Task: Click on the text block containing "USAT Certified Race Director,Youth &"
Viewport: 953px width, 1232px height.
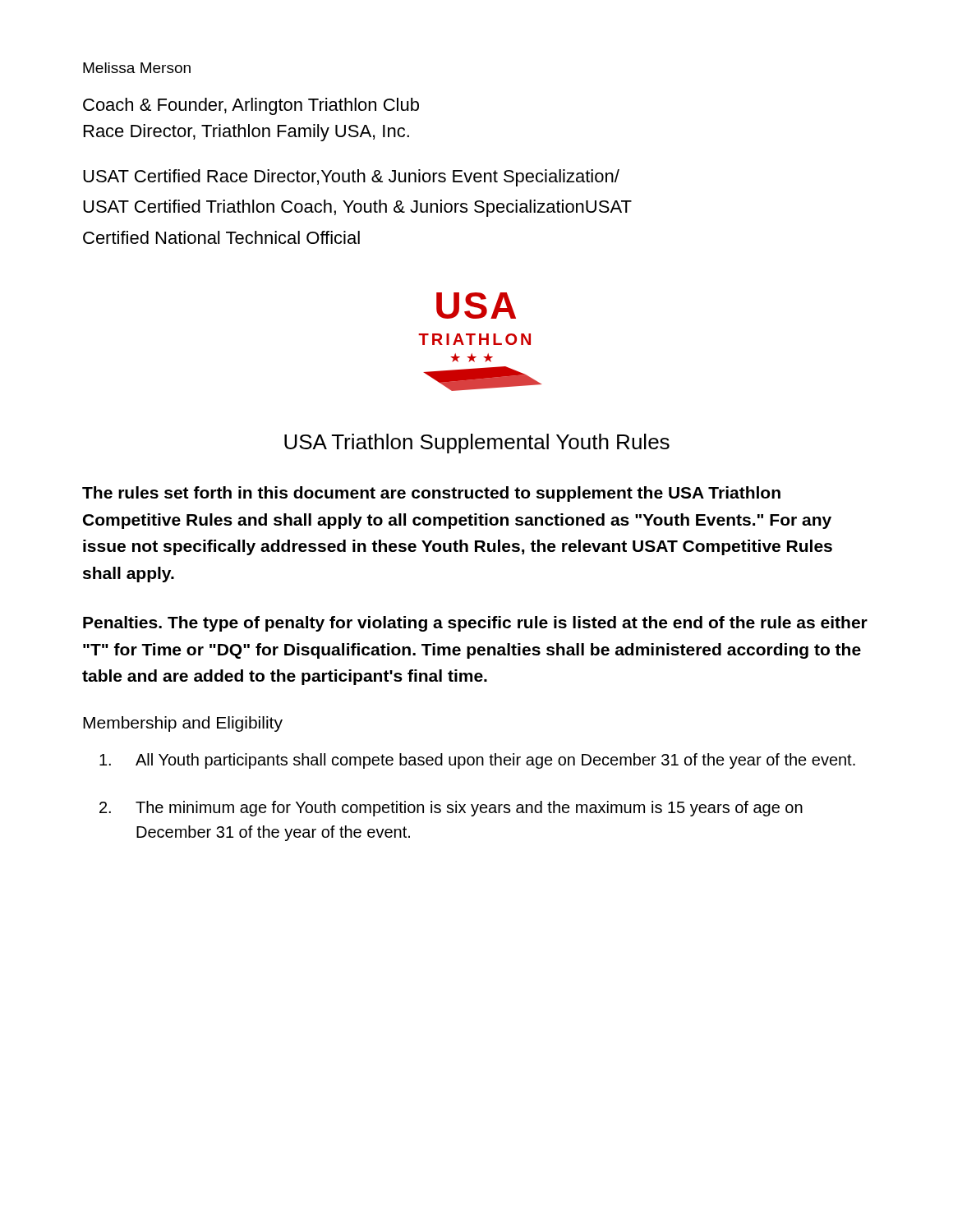Action: 357,207
